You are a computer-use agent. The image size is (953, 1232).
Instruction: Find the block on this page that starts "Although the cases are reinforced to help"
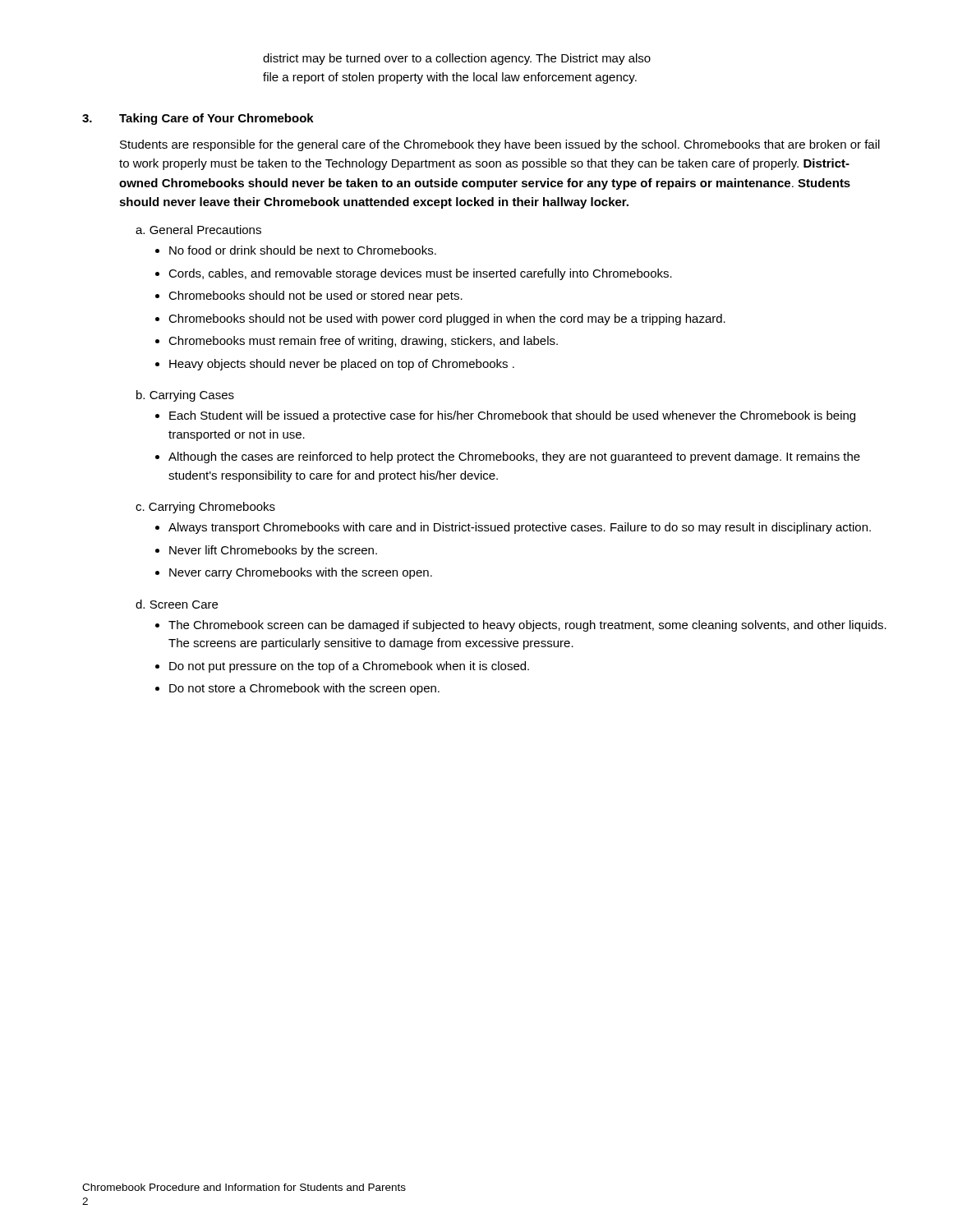(x=514, y=466)
